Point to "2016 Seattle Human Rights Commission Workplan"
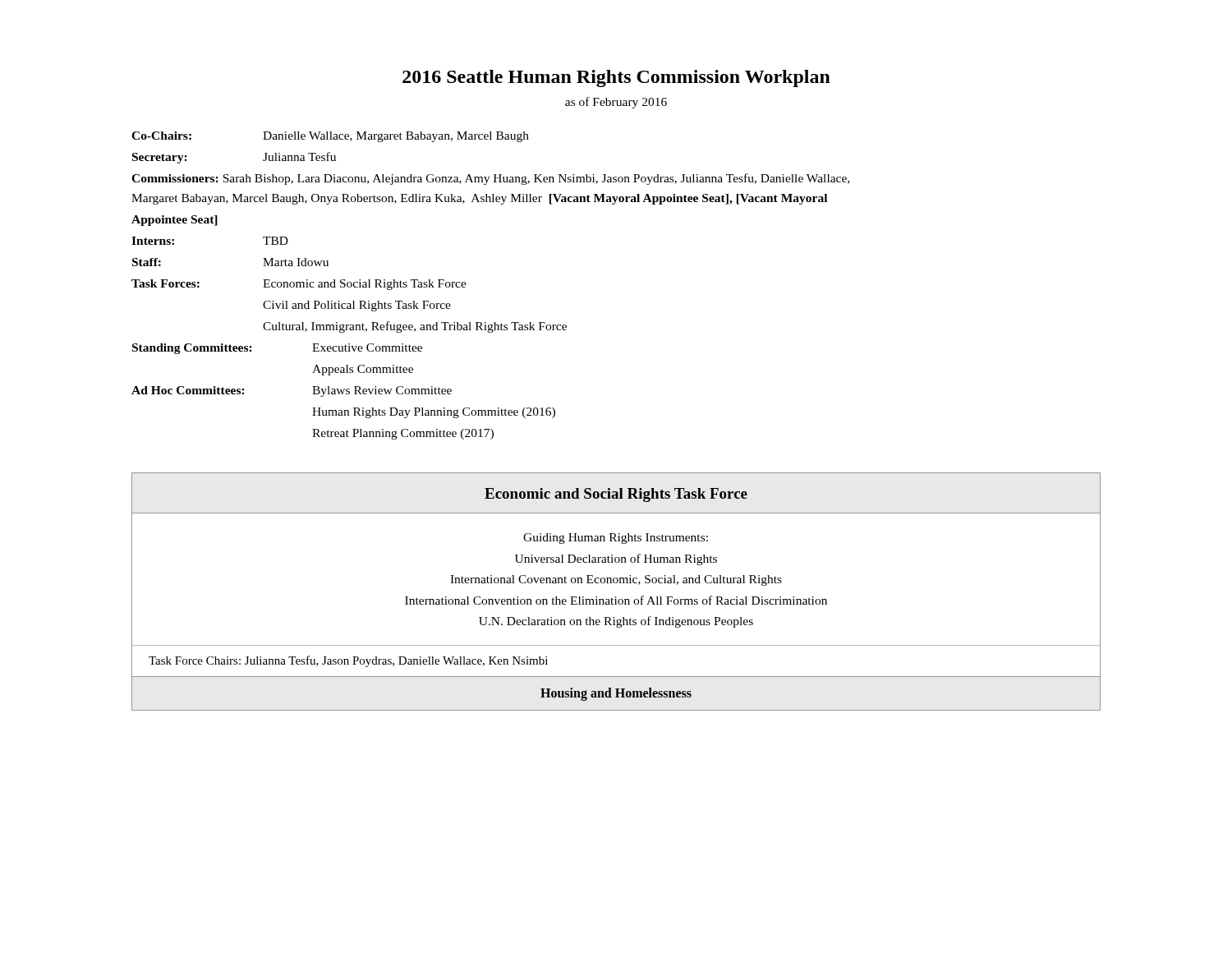 [x=616, y=77]
